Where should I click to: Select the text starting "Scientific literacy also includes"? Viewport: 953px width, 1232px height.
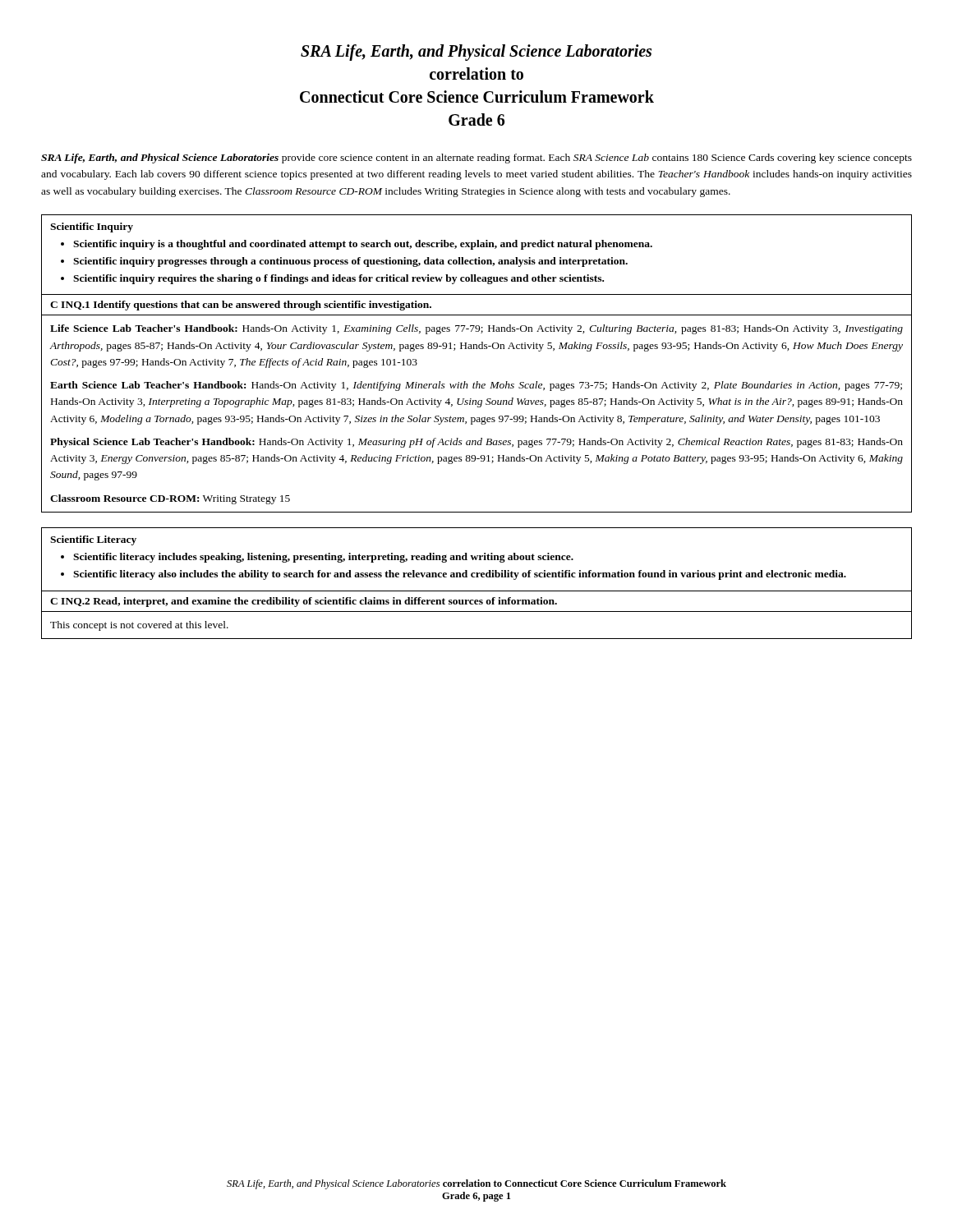coord(460,573)
